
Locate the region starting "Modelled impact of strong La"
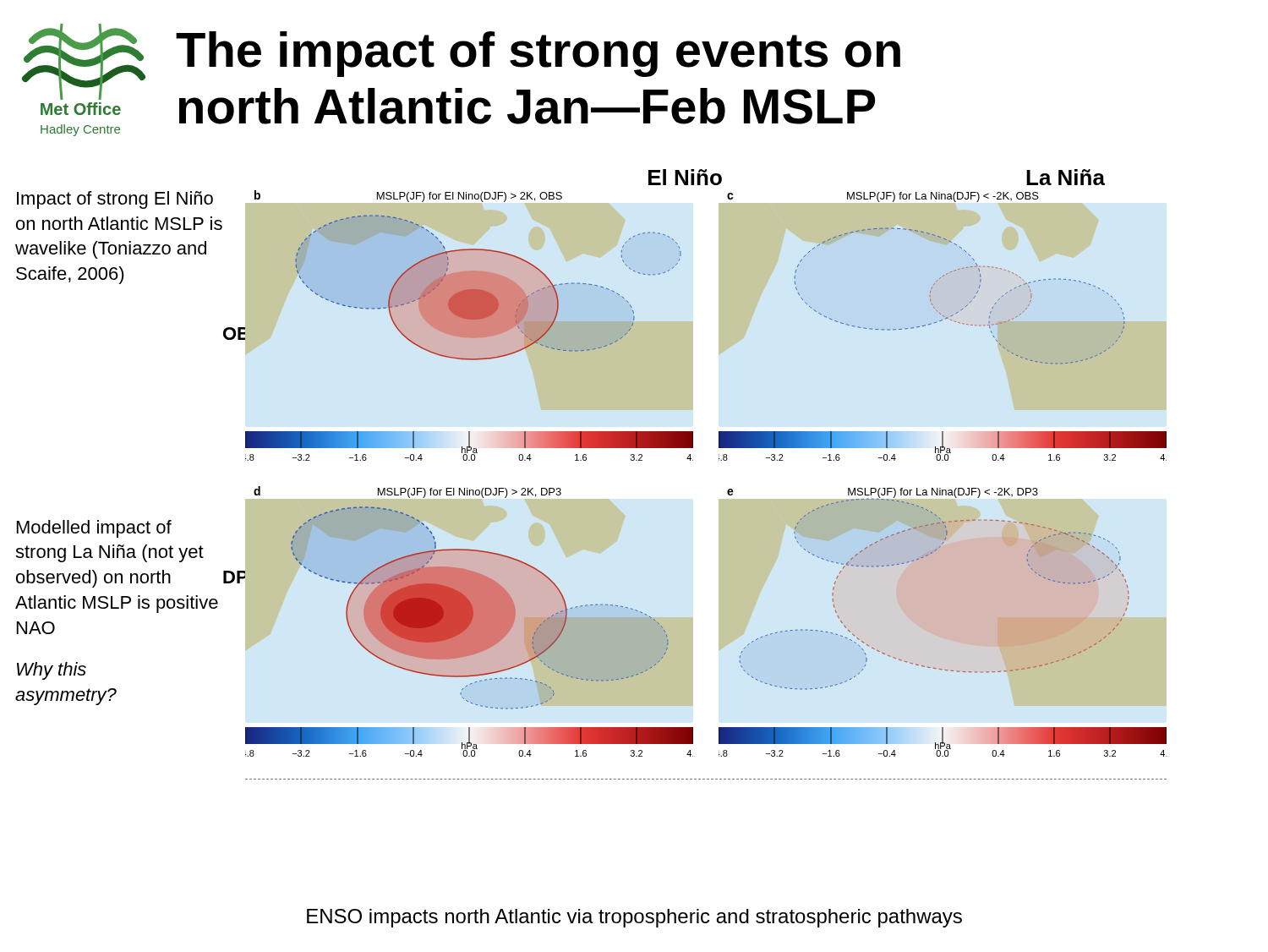(x=121, y=577)
